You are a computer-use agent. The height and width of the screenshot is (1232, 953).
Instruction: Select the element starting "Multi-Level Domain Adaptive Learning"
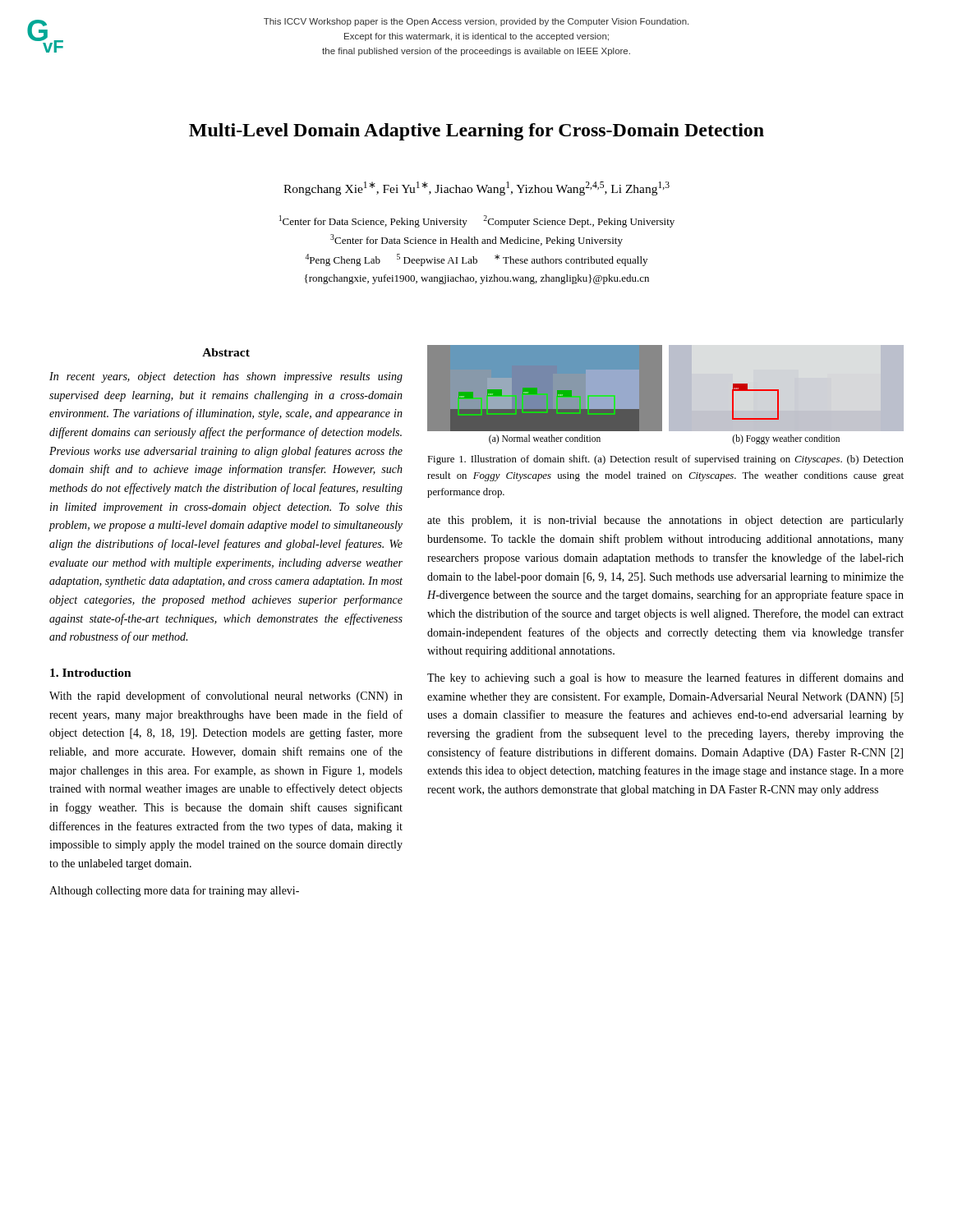point(476,130)
